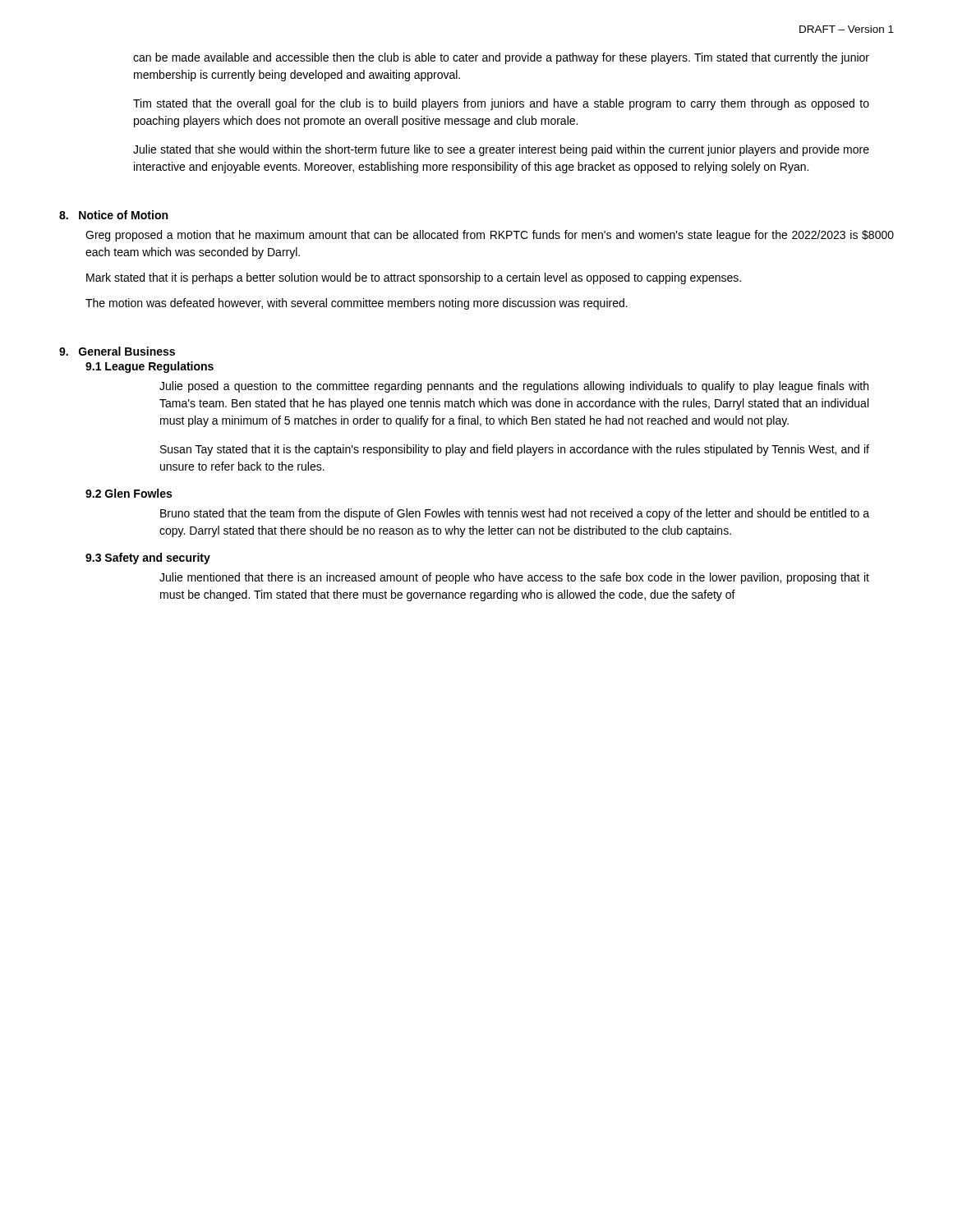Select the section header that says "9.3 Safety and security"
Screen dimensions: 1232x953
pos(148,558)
